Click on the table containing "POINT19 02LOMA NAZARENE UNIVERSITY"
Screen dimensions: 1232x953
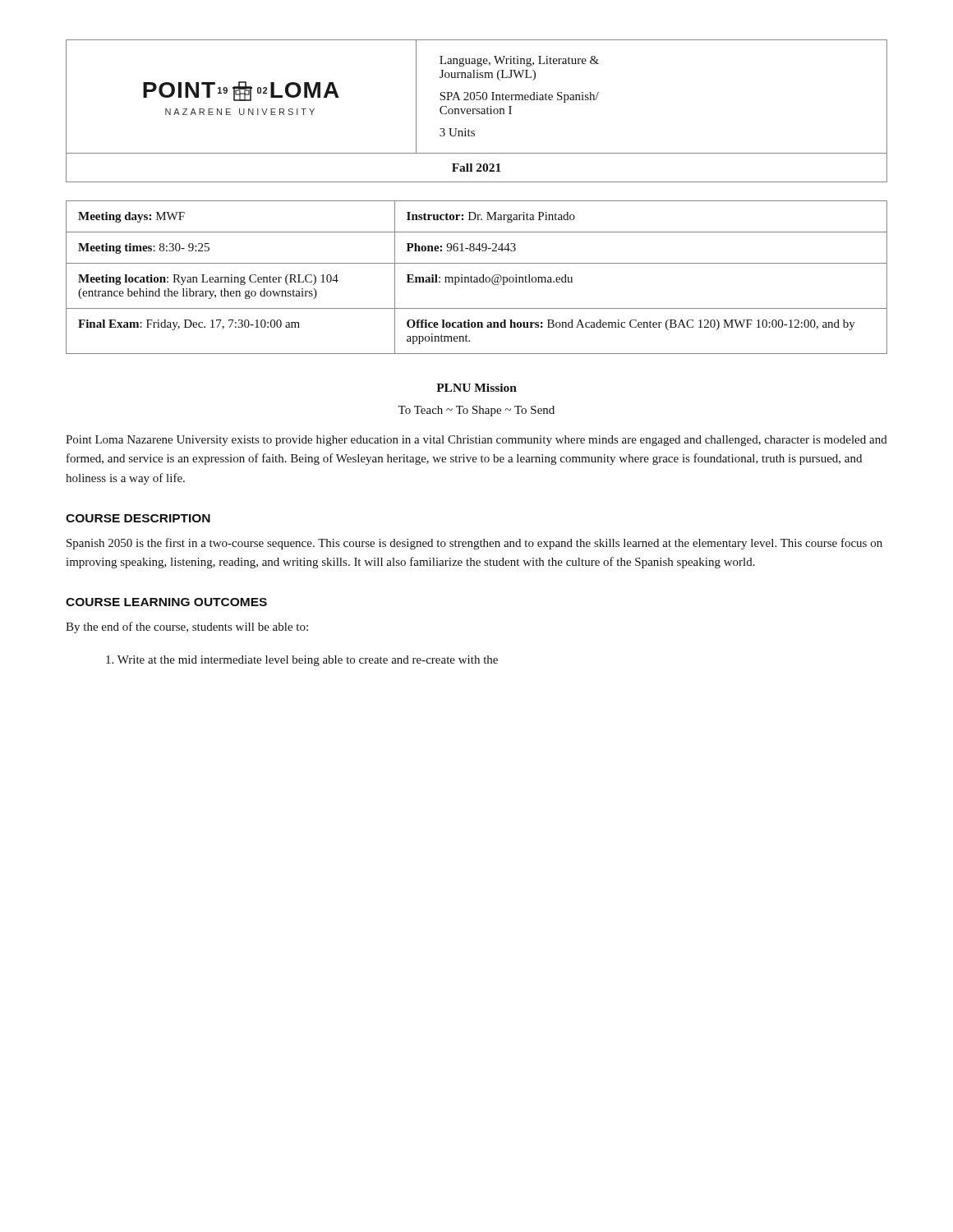click(x=476, y=111)
